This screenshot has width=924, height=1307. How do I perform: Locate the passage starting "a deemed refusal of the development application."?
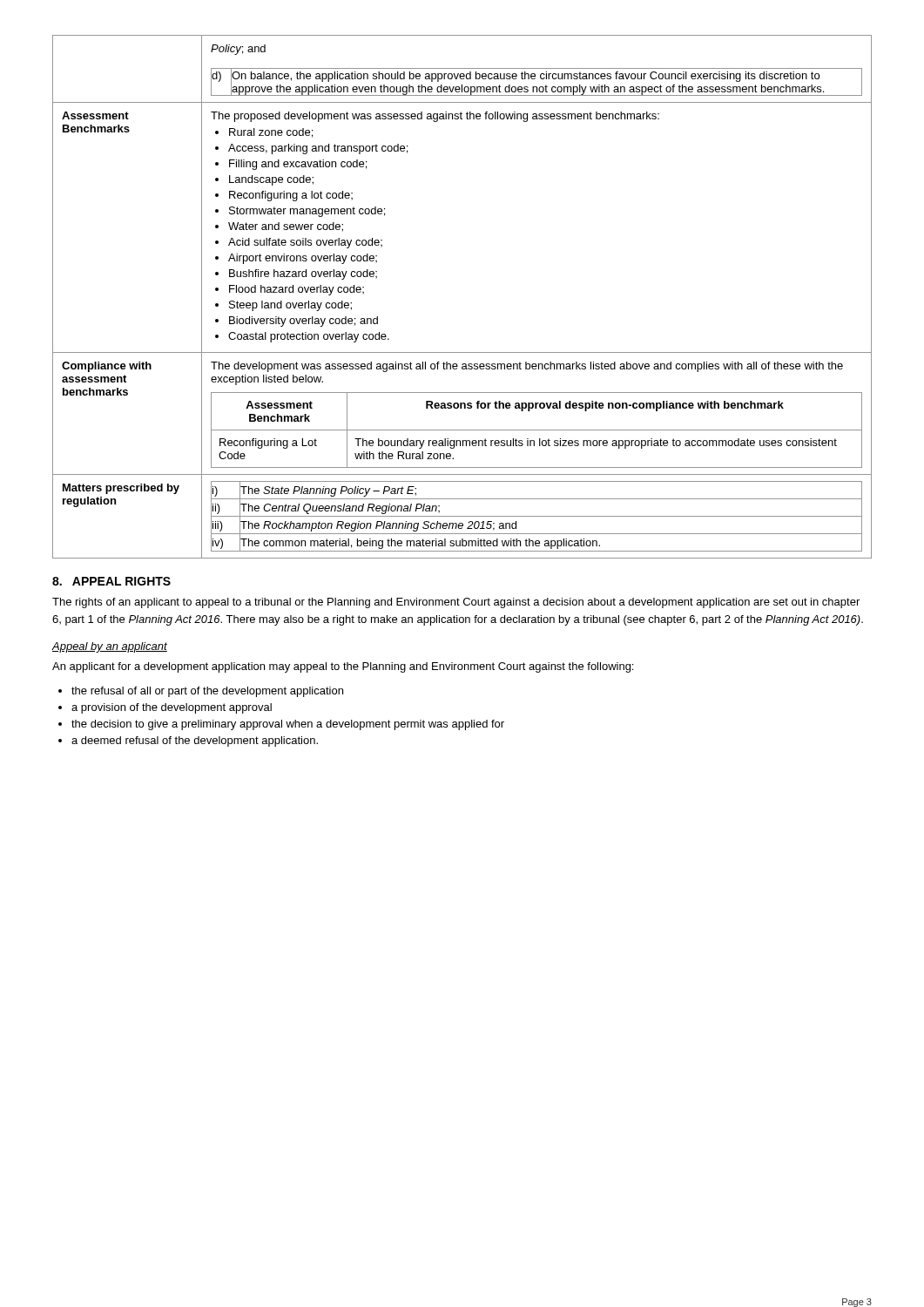(462, 740)
